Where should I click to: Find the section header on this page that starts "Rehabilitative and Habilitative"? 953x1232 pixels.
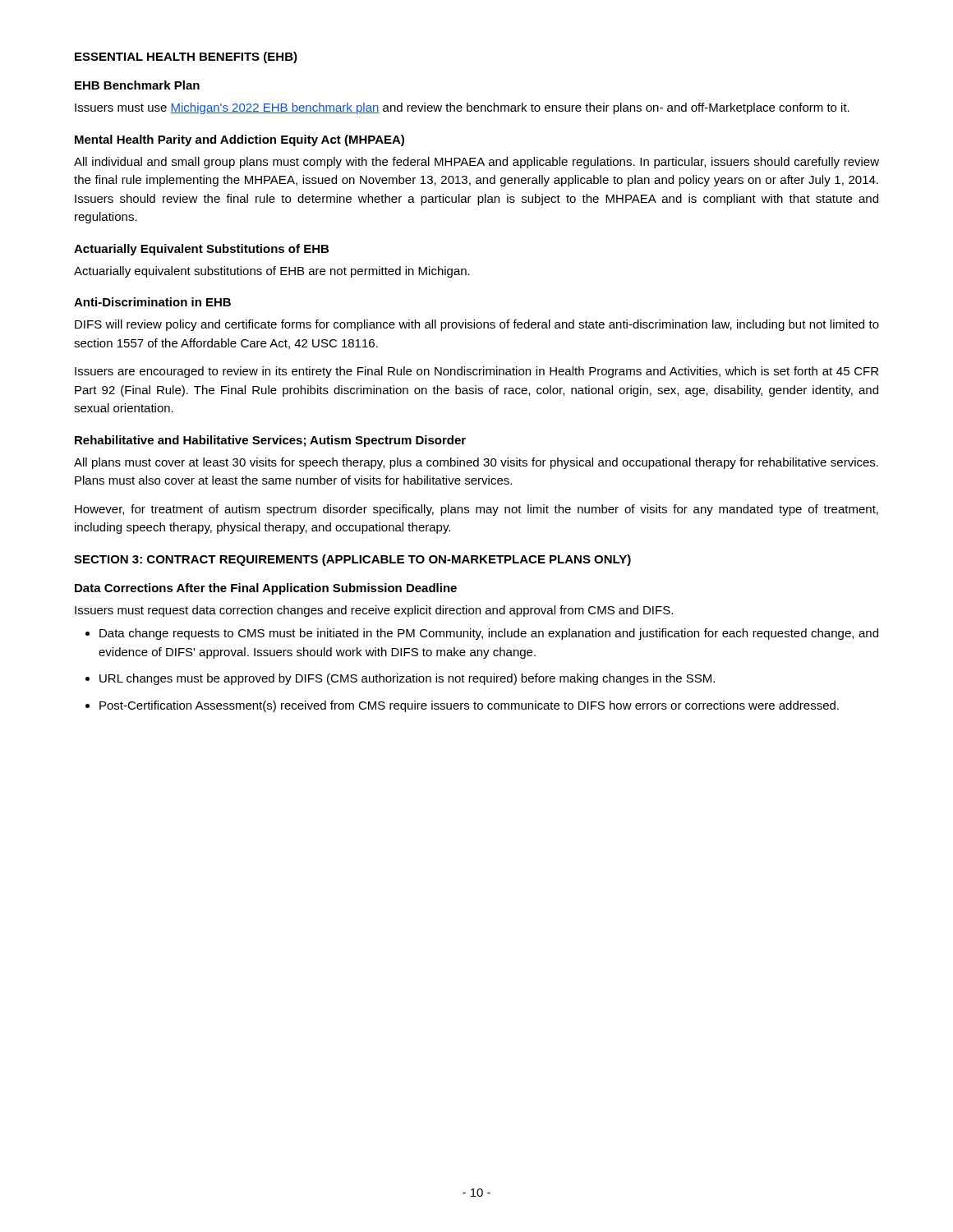click(270, 439)
